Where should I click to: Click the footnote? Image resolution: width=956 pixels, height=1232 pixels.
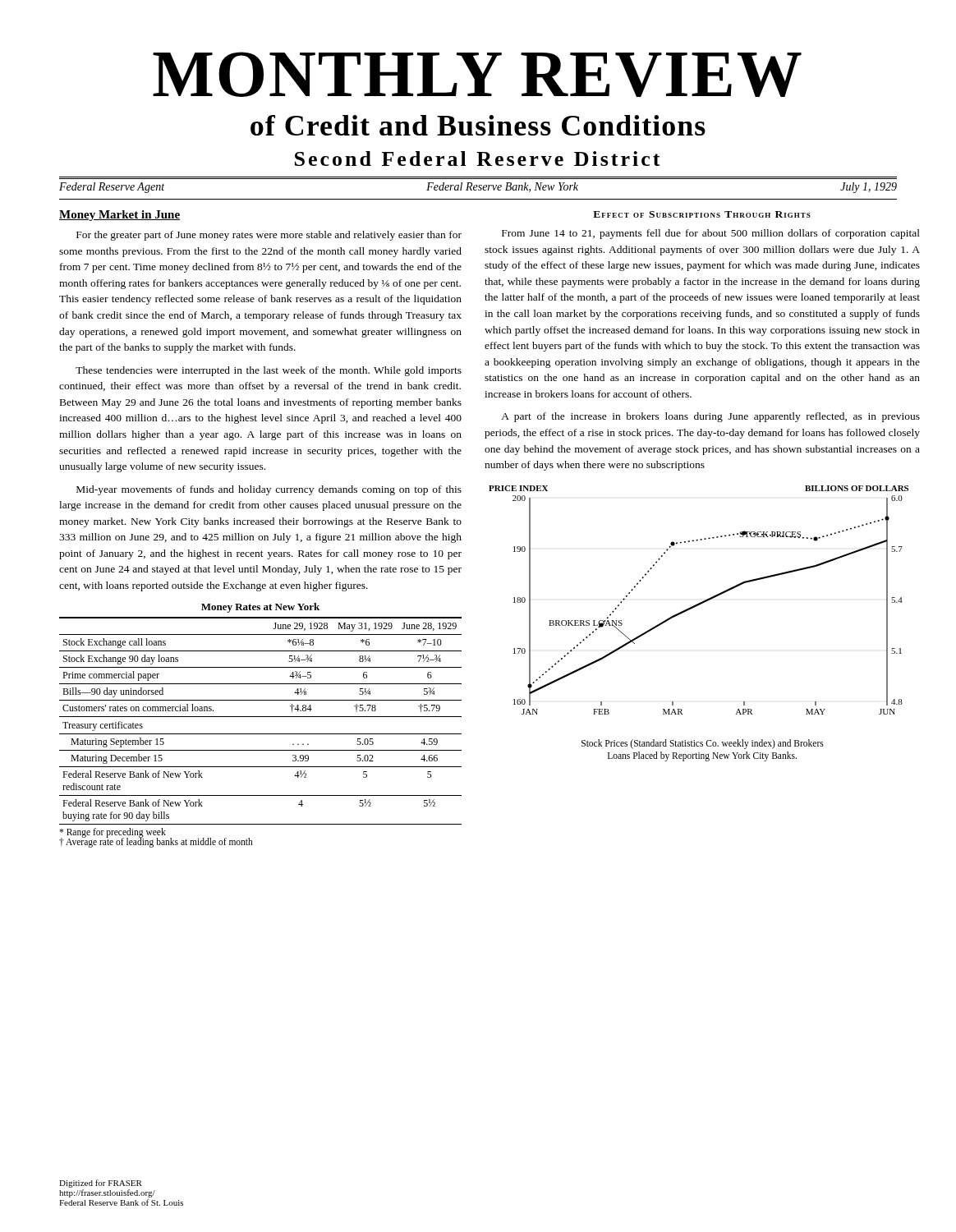(x=156, y=837)
